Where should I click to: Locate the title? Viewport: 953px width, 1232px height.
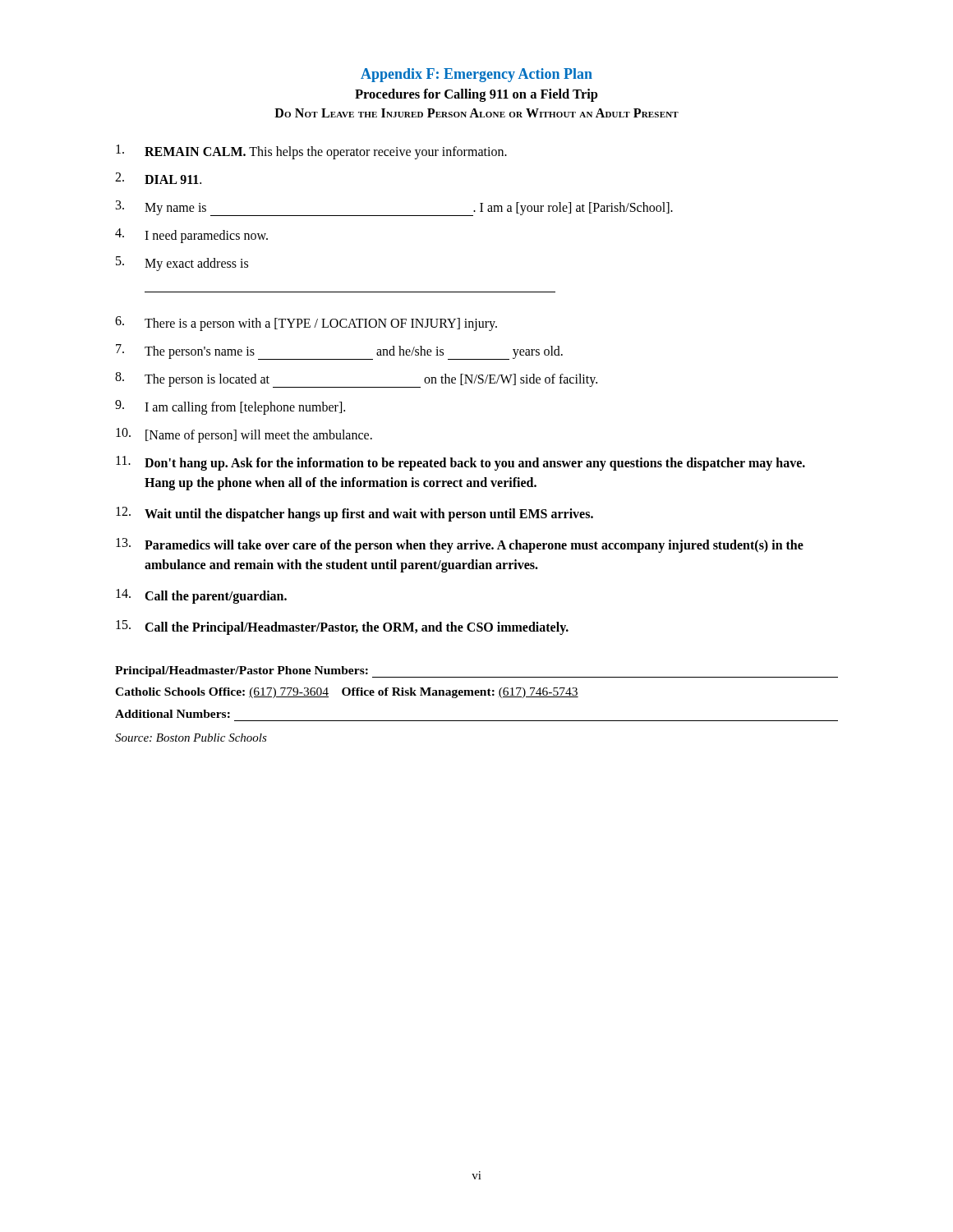(x=476, y=74)
